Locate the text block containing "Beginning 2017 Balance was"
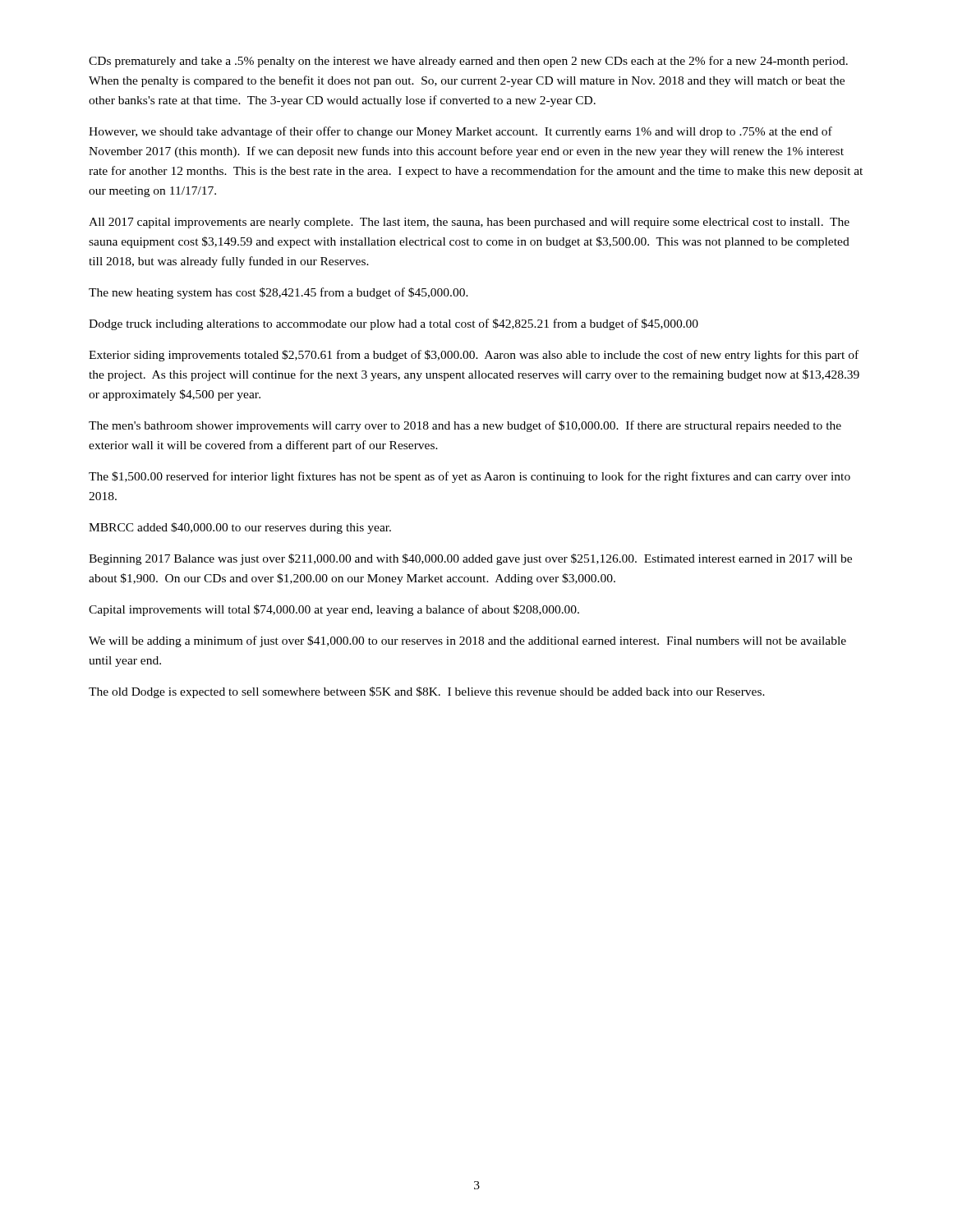The height and width of the screenshot is (1232, 953). click(x=471, y=568)
